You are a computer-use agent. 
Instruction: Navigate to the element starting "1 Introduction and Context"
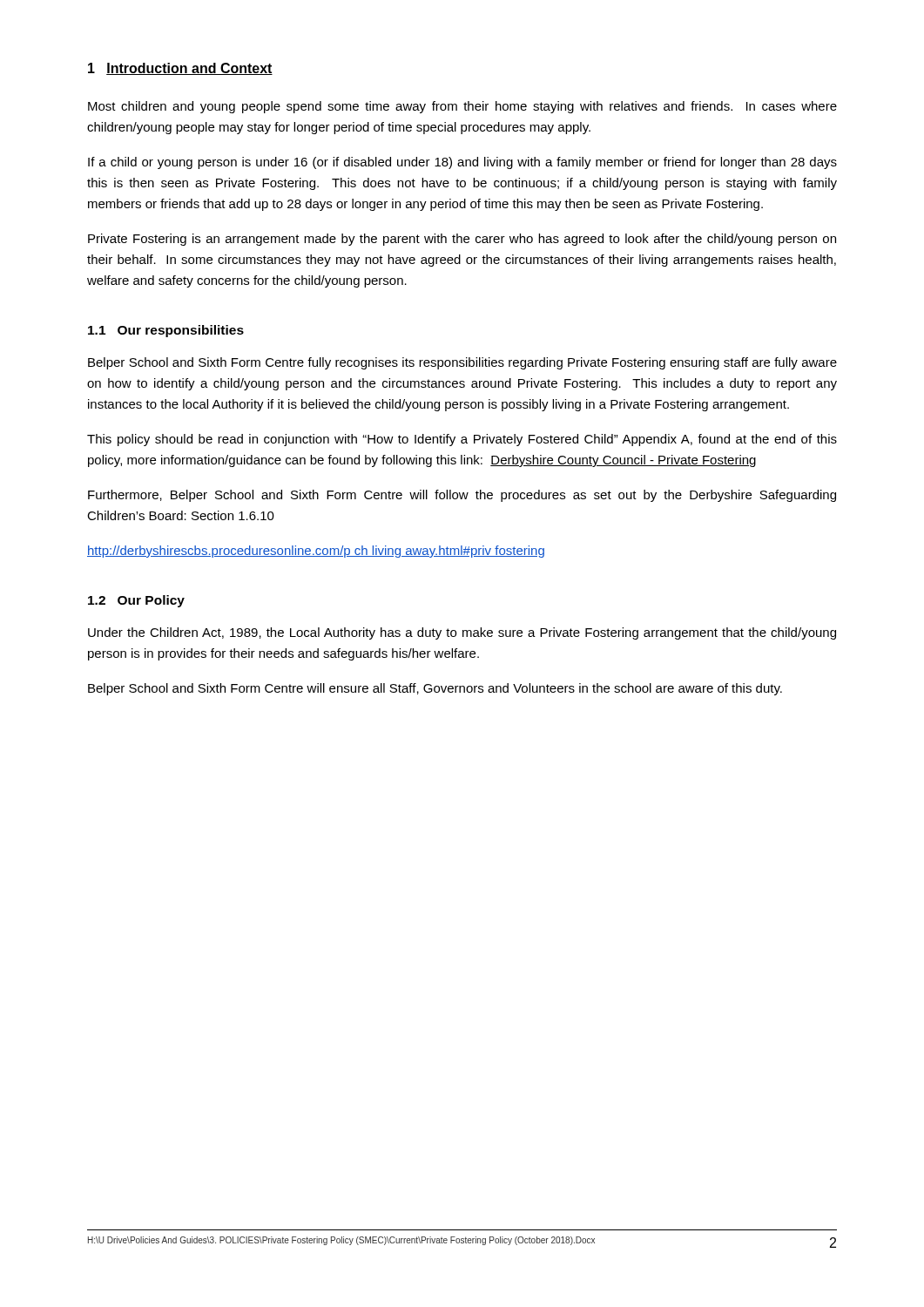[180, 68]
